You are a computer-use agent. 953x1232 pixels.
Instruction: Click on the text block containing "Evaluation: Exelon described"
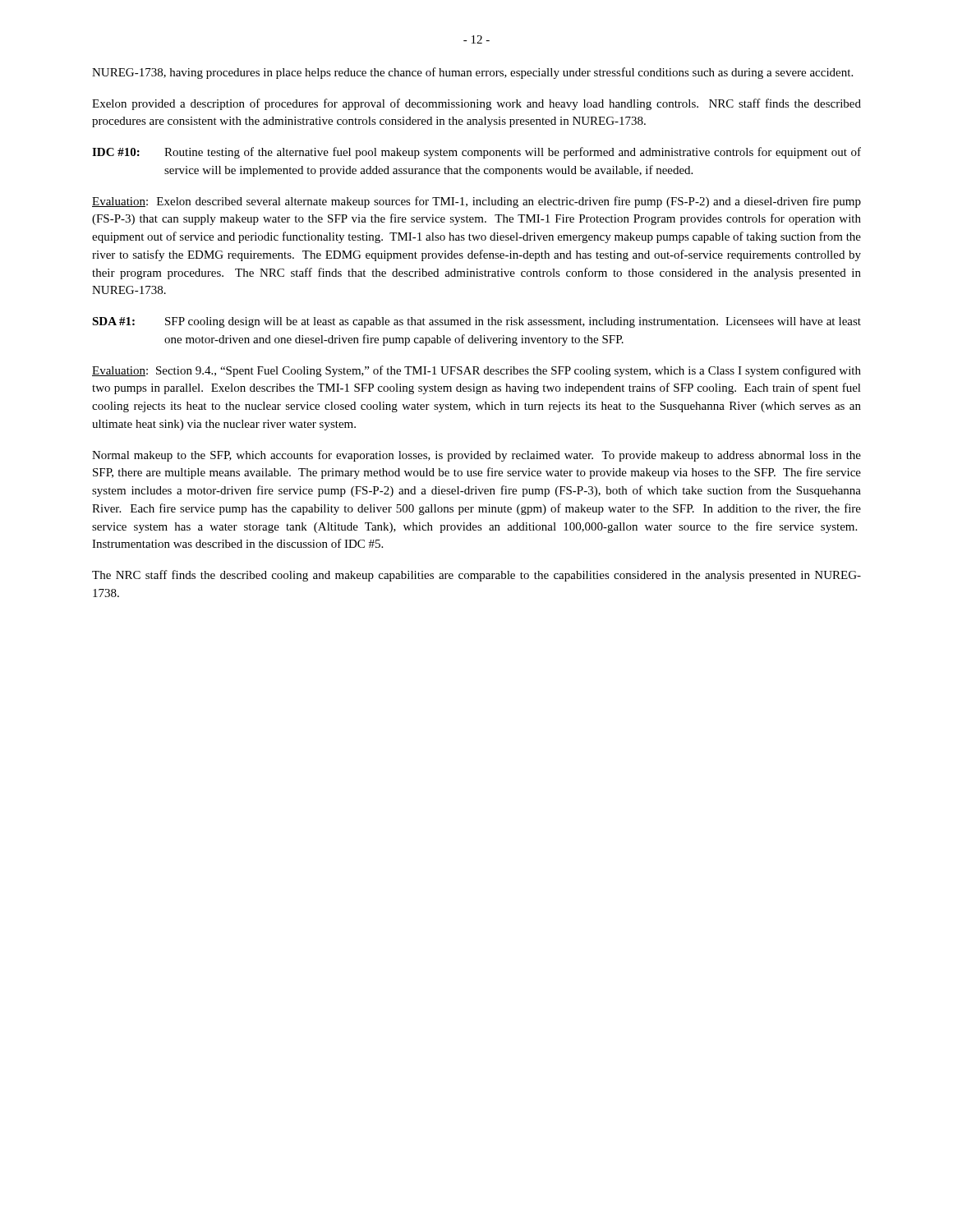(x=476, y=245)
